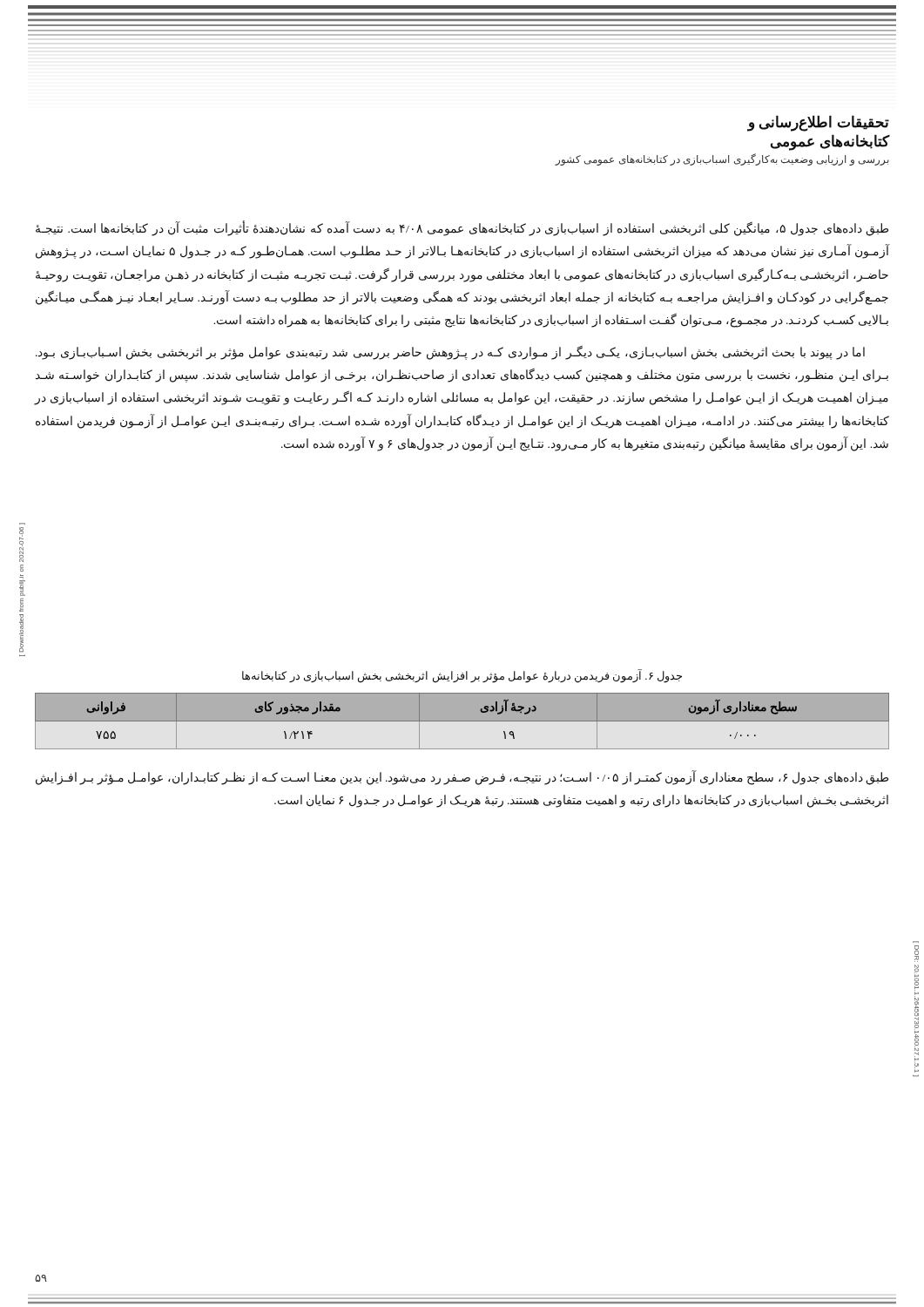The image size is (924, 1307).
Task: Navigate to the region starting "طبق داده‌های جدول ۶، سطح معناداری"
Action: (462, 790)
